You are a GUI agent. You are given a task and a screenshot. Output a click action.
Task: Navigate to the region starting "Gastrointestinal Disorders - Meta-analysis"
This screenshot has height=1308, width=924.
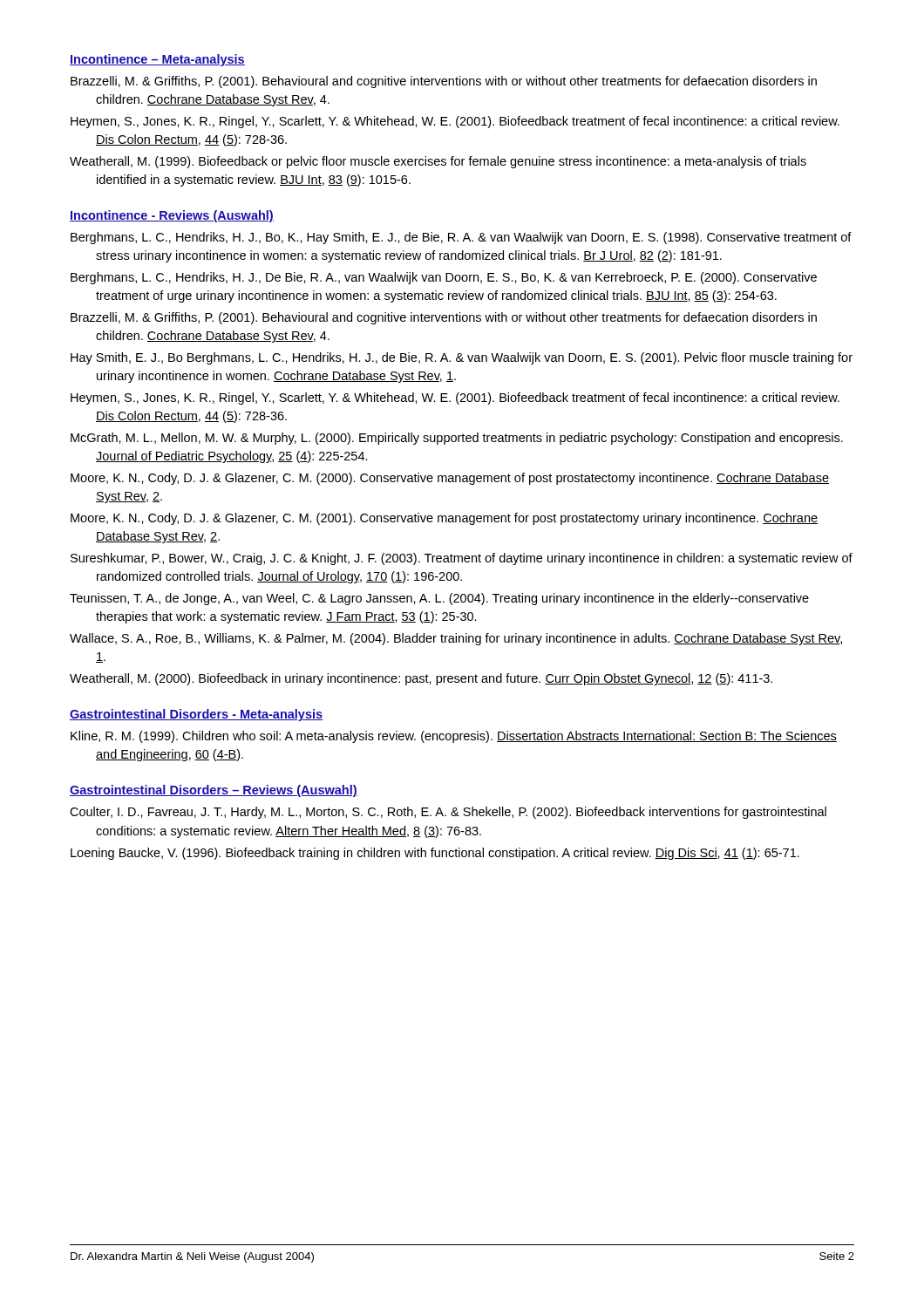pos(196,715)
